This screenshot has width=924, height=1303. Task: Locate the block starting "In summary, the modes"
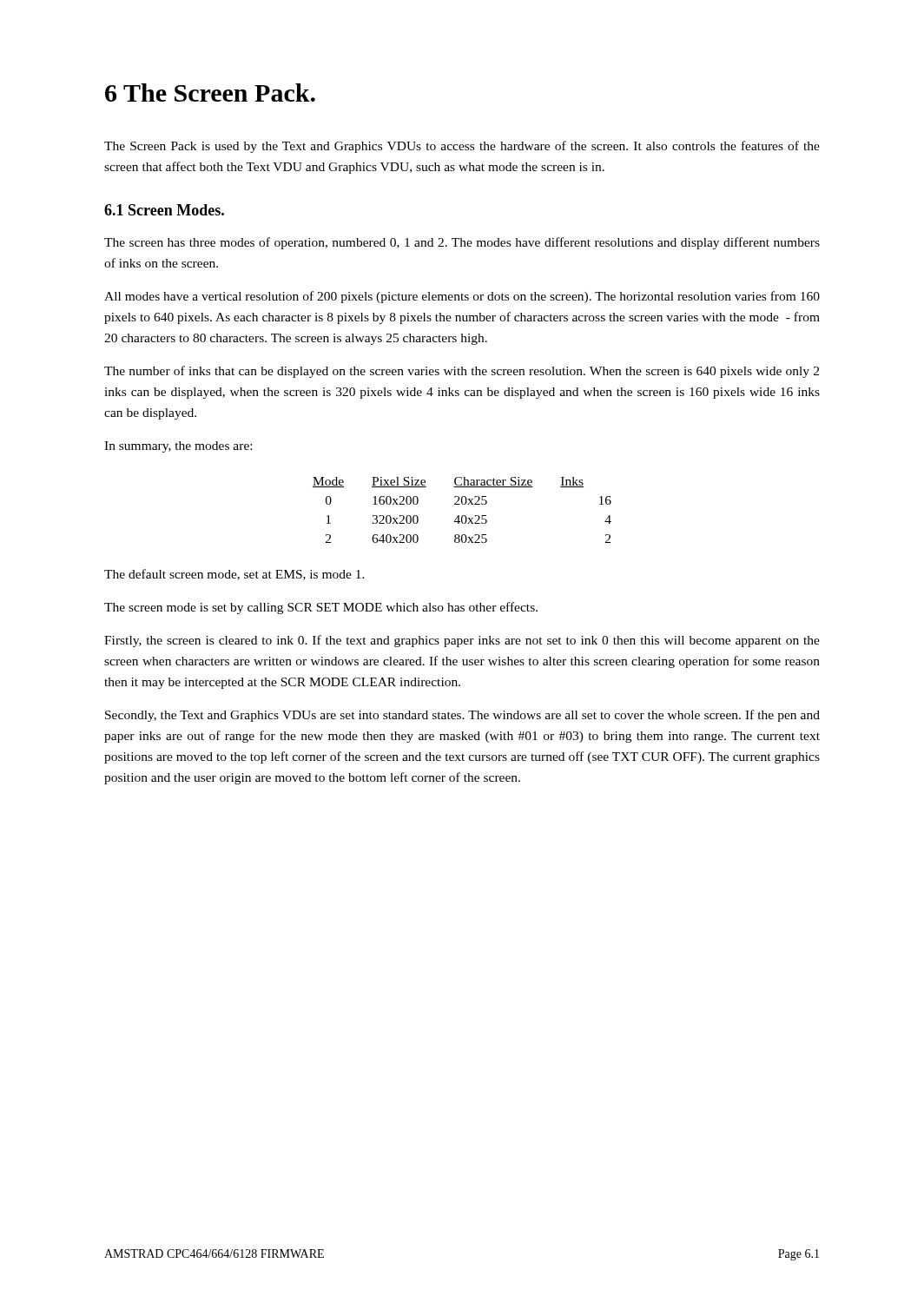(x=179, y=445)
